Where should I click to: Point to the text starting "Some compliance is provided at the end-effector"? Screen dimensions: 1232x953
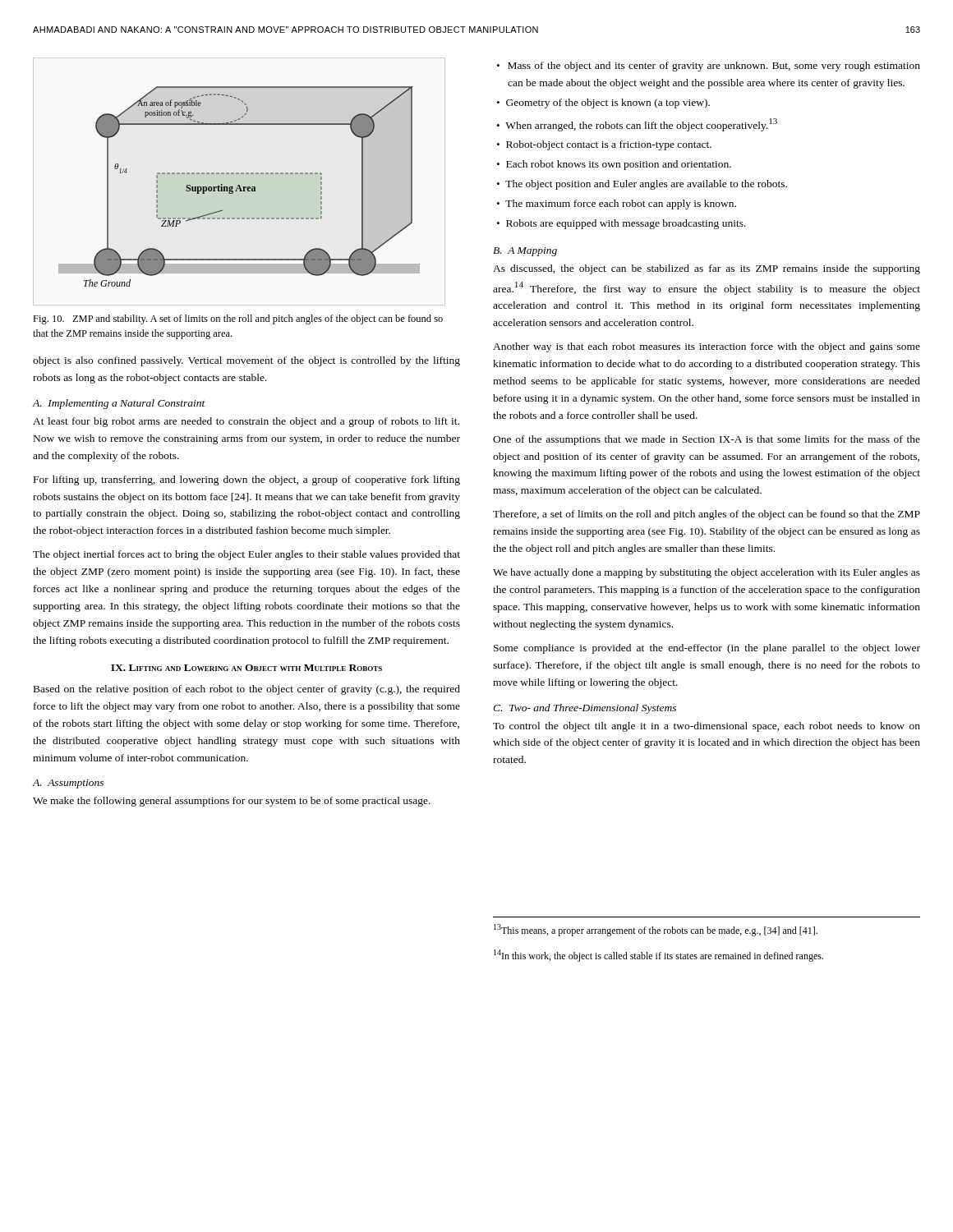[x=707, y=665]
